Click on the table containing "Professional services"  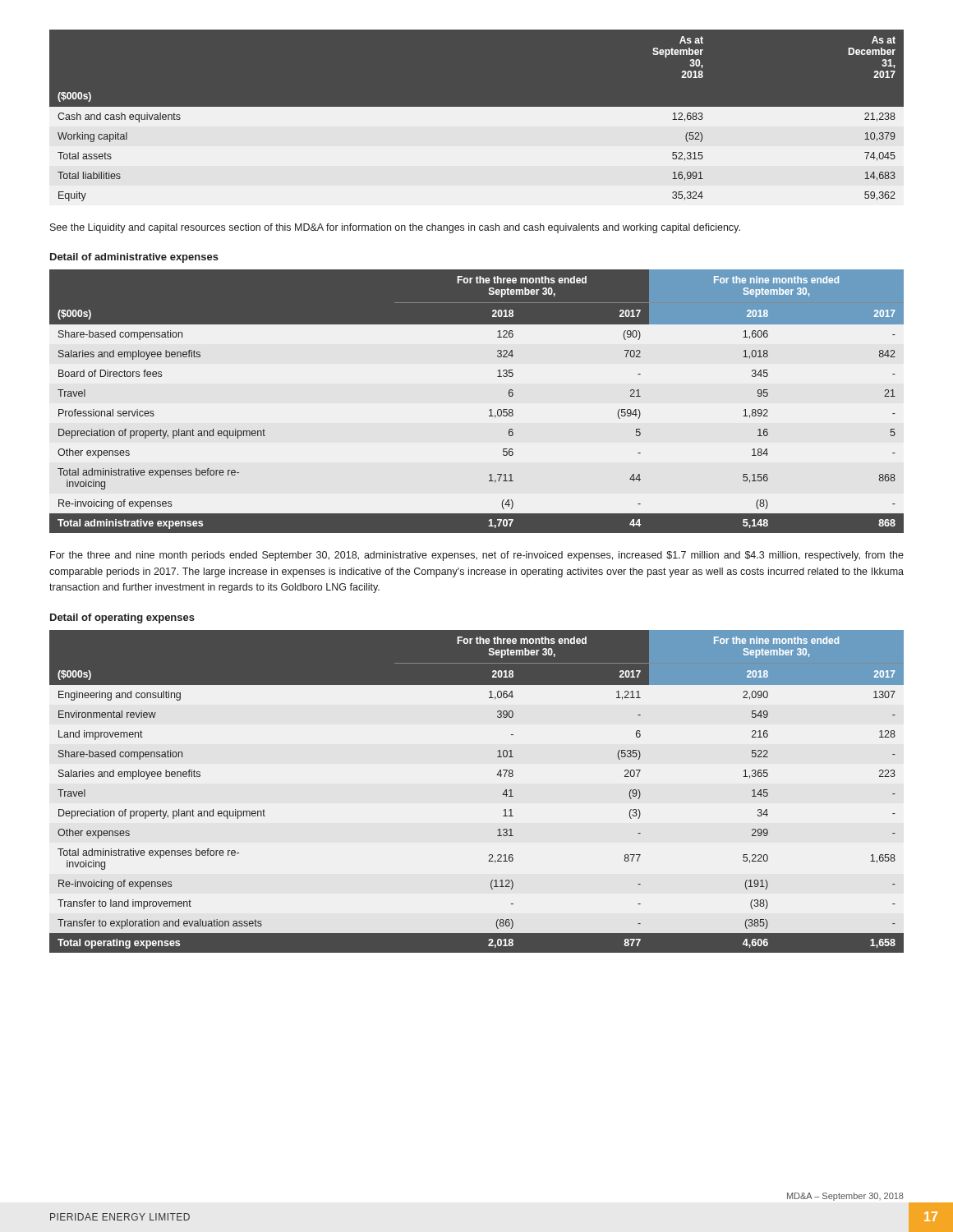point(476,402)
